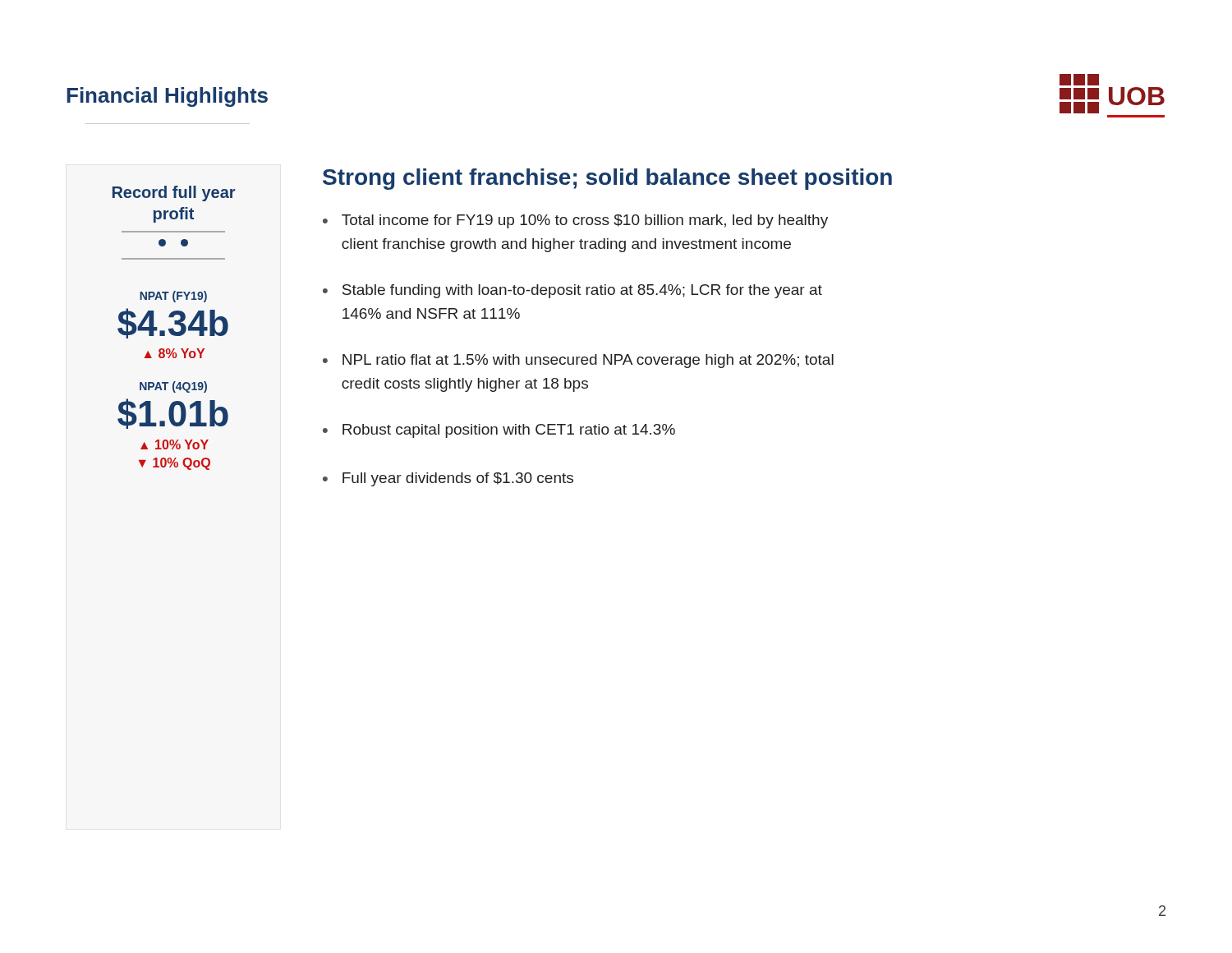Point to "Financial Highlights"

click(x=167, y=104)
